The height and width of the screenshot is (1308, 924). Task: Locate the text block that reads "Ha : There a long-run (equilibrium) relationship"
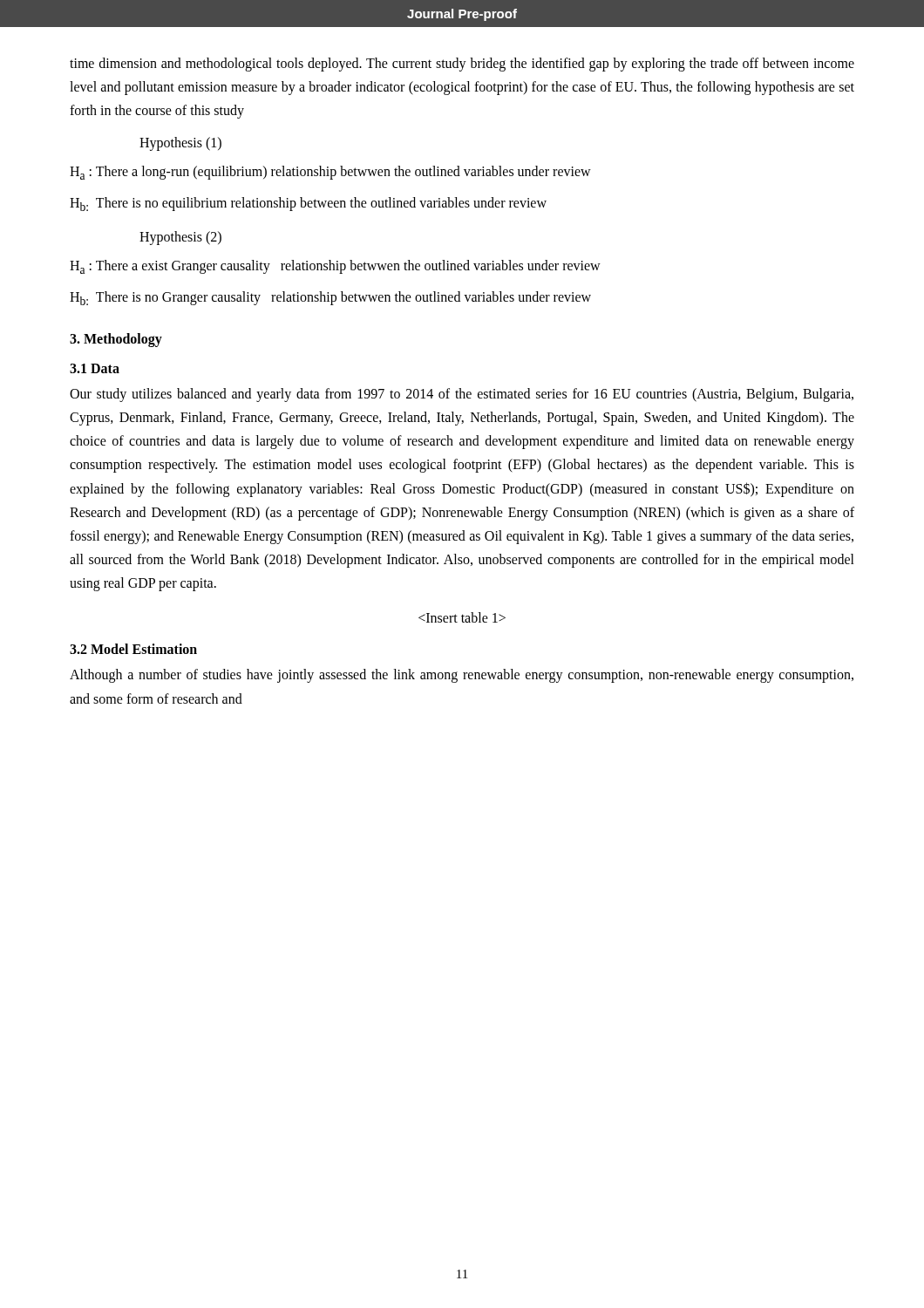pos(330,173)
